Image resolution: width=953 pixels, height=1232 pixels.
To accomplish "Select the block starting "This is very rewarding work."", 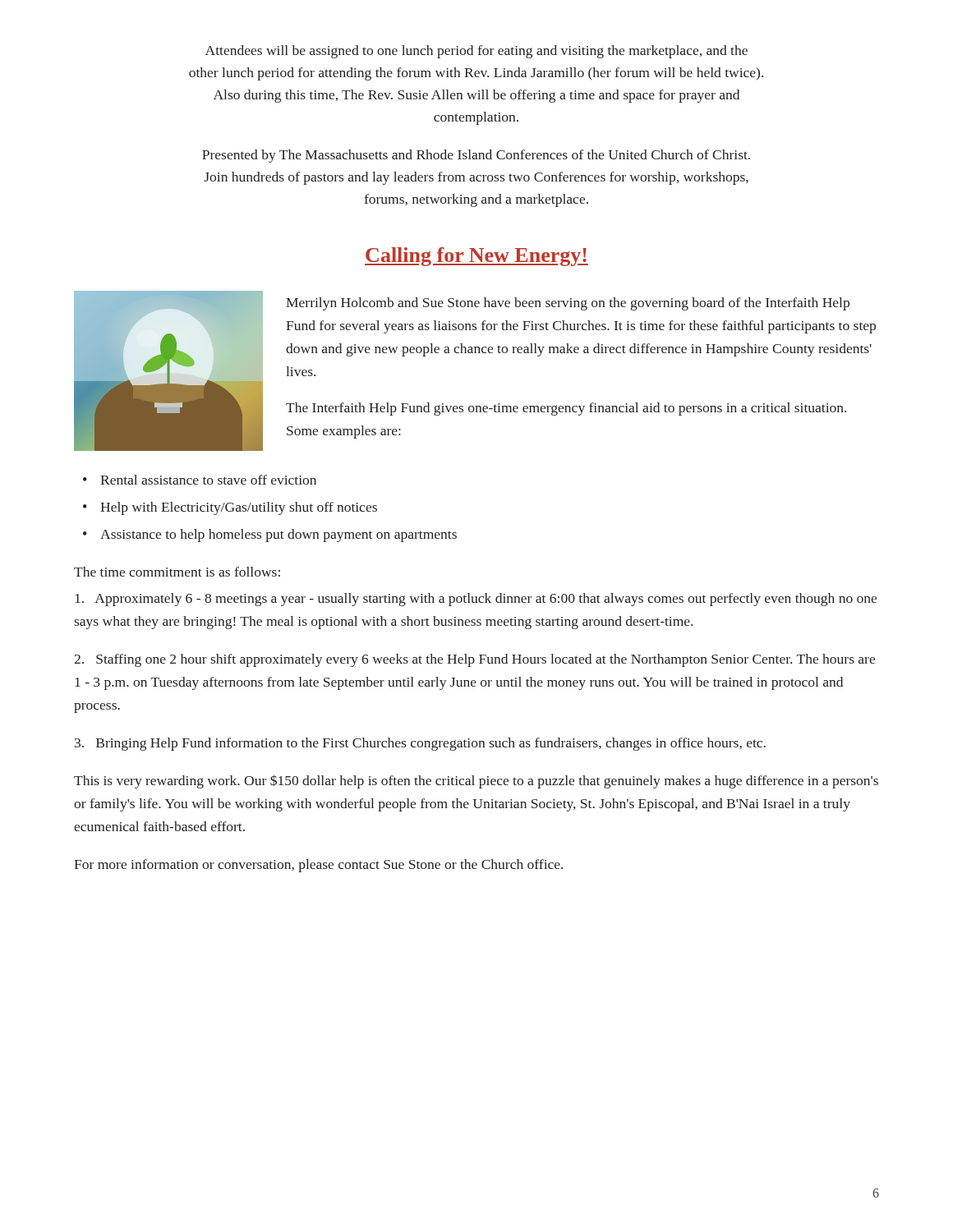I will (476, 803).
